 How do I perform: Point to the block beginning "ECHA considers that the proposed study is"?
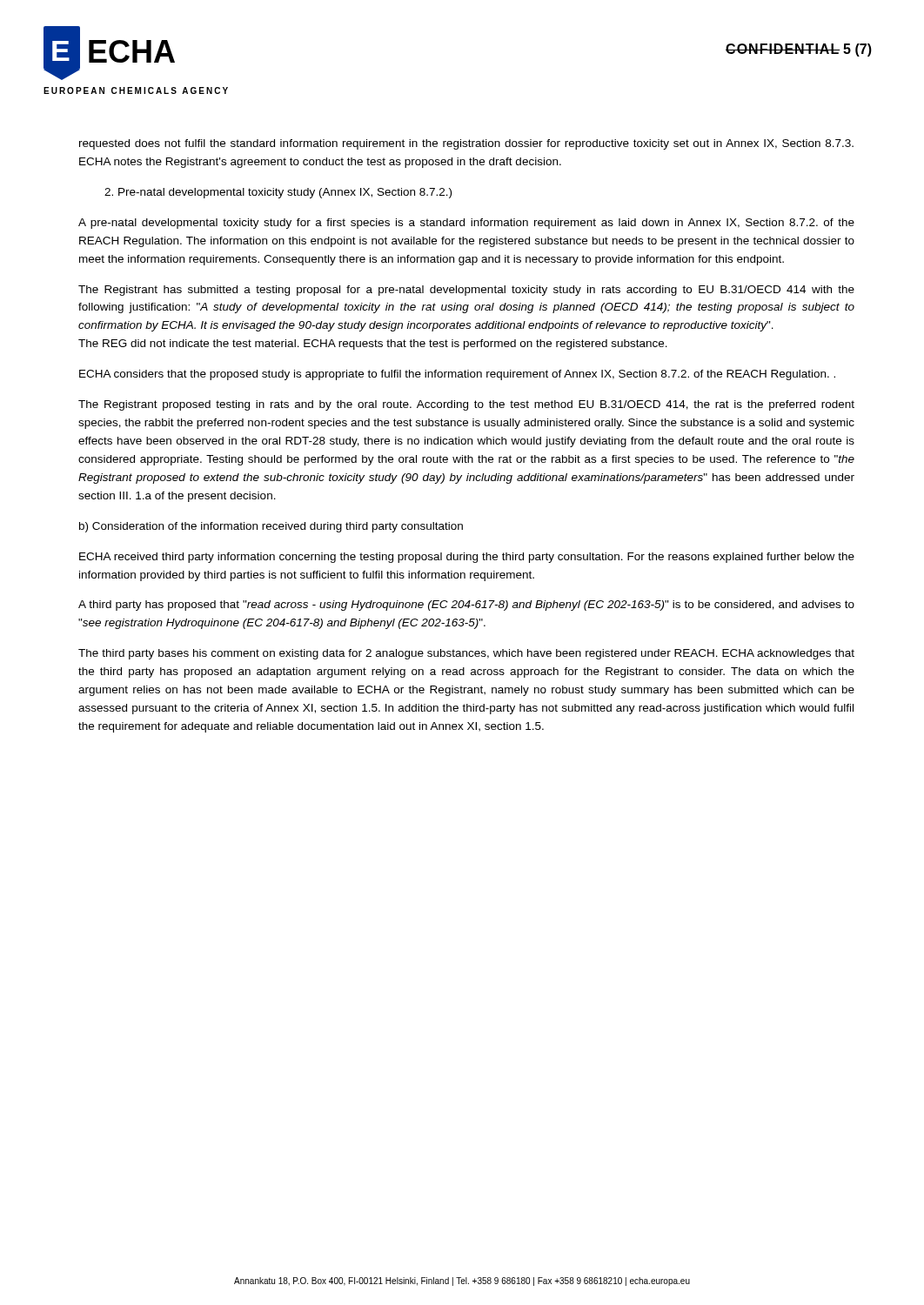pos(457,374)
